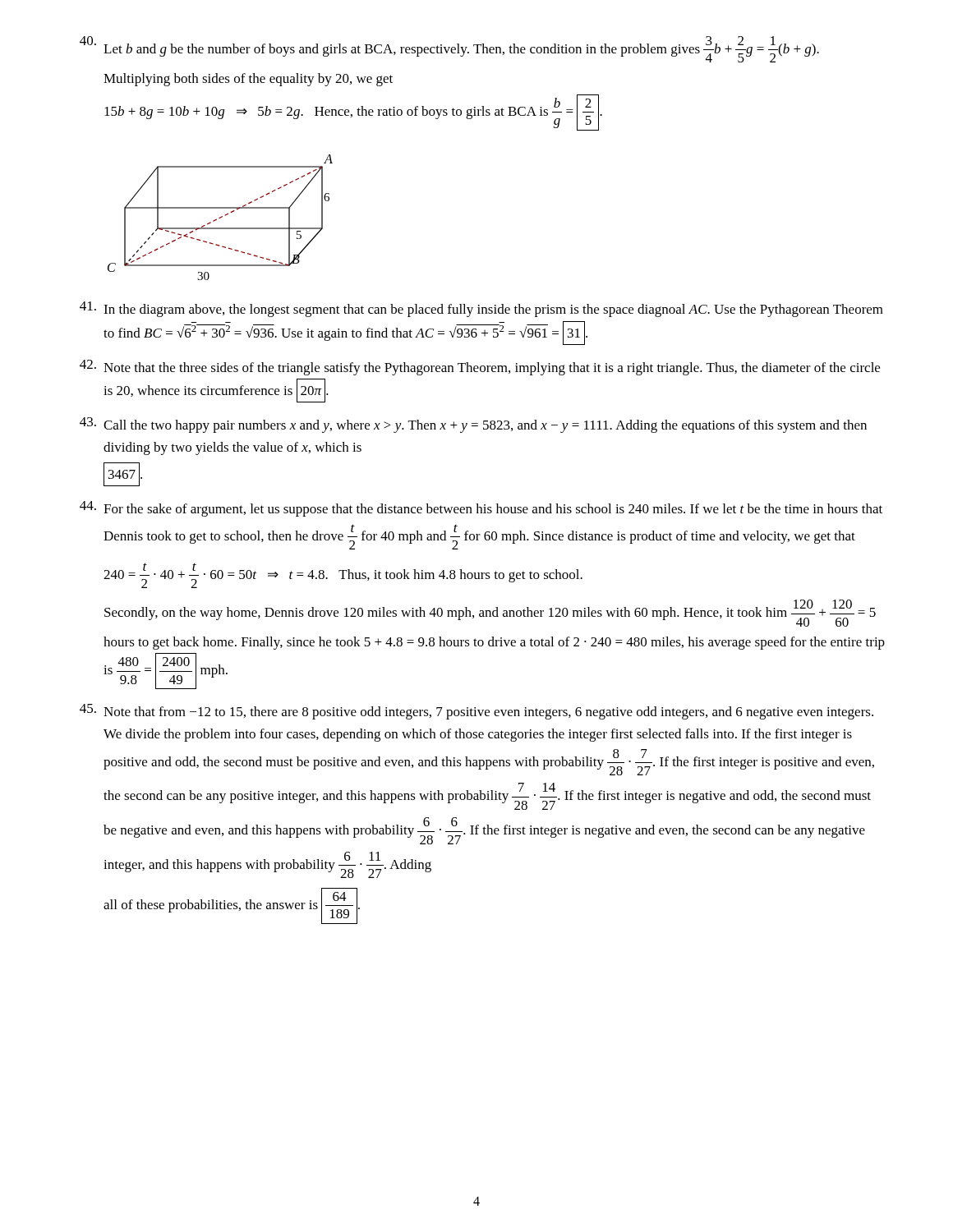Click the passage that begins "41. In the diagram above, the longest segment"

pos(476,321)
